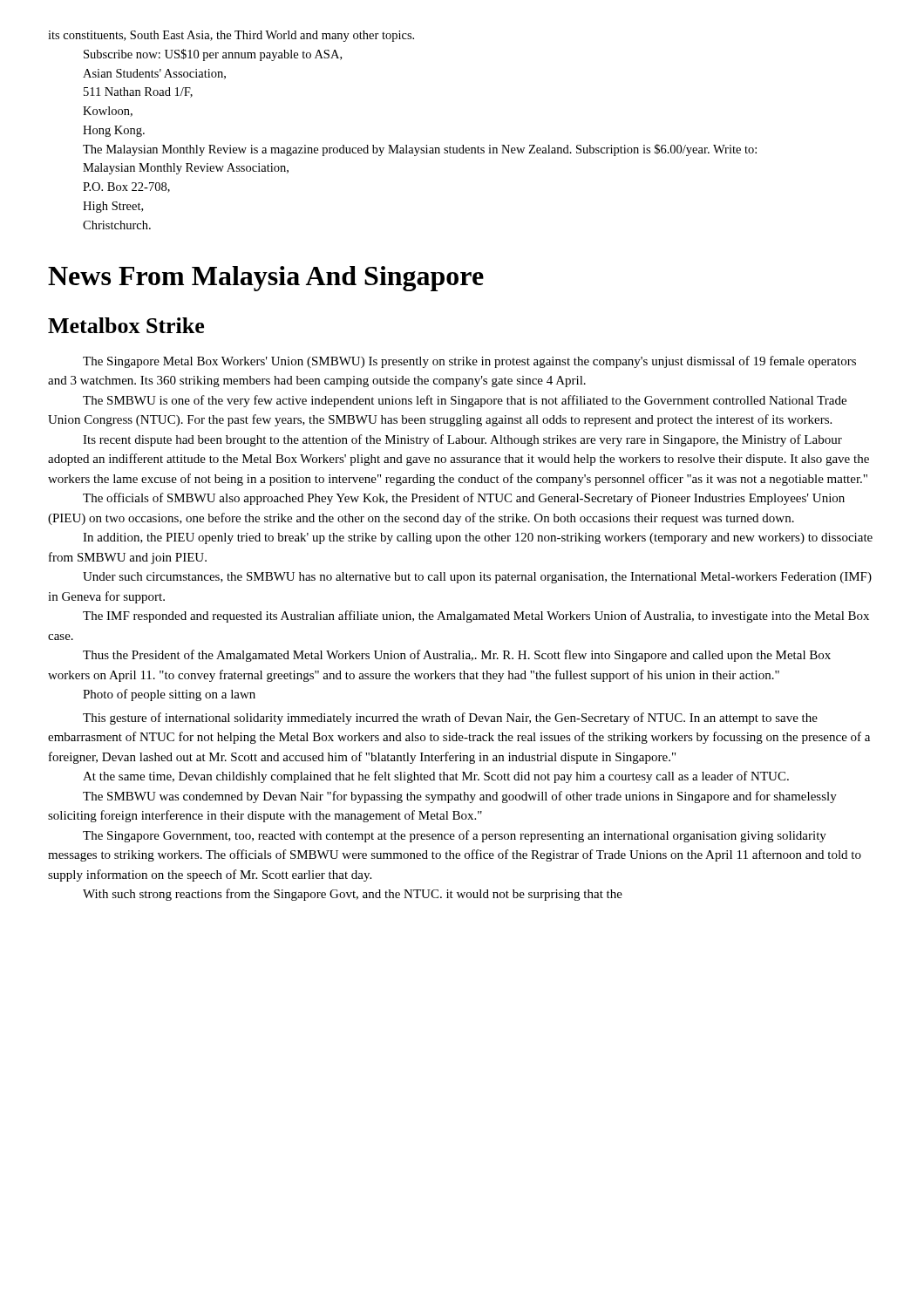Navigate to the passage starting "P.O. Box 22-708,"
The image size is (924, 1308).
127,187
